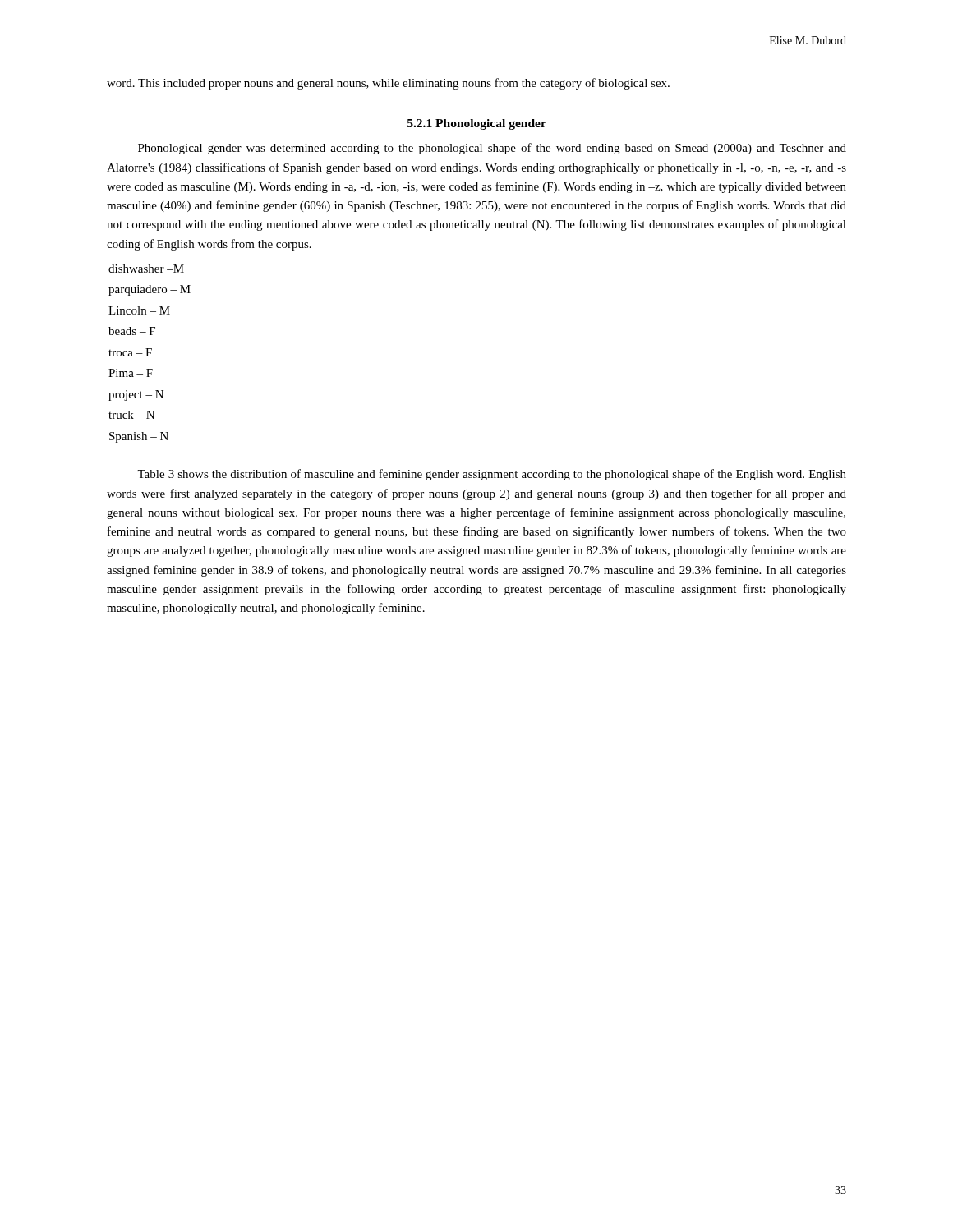The height and width of the screenshot is (1232, 953).
Task: Locate the list item that says "project – N"
Action: point(136,394)
